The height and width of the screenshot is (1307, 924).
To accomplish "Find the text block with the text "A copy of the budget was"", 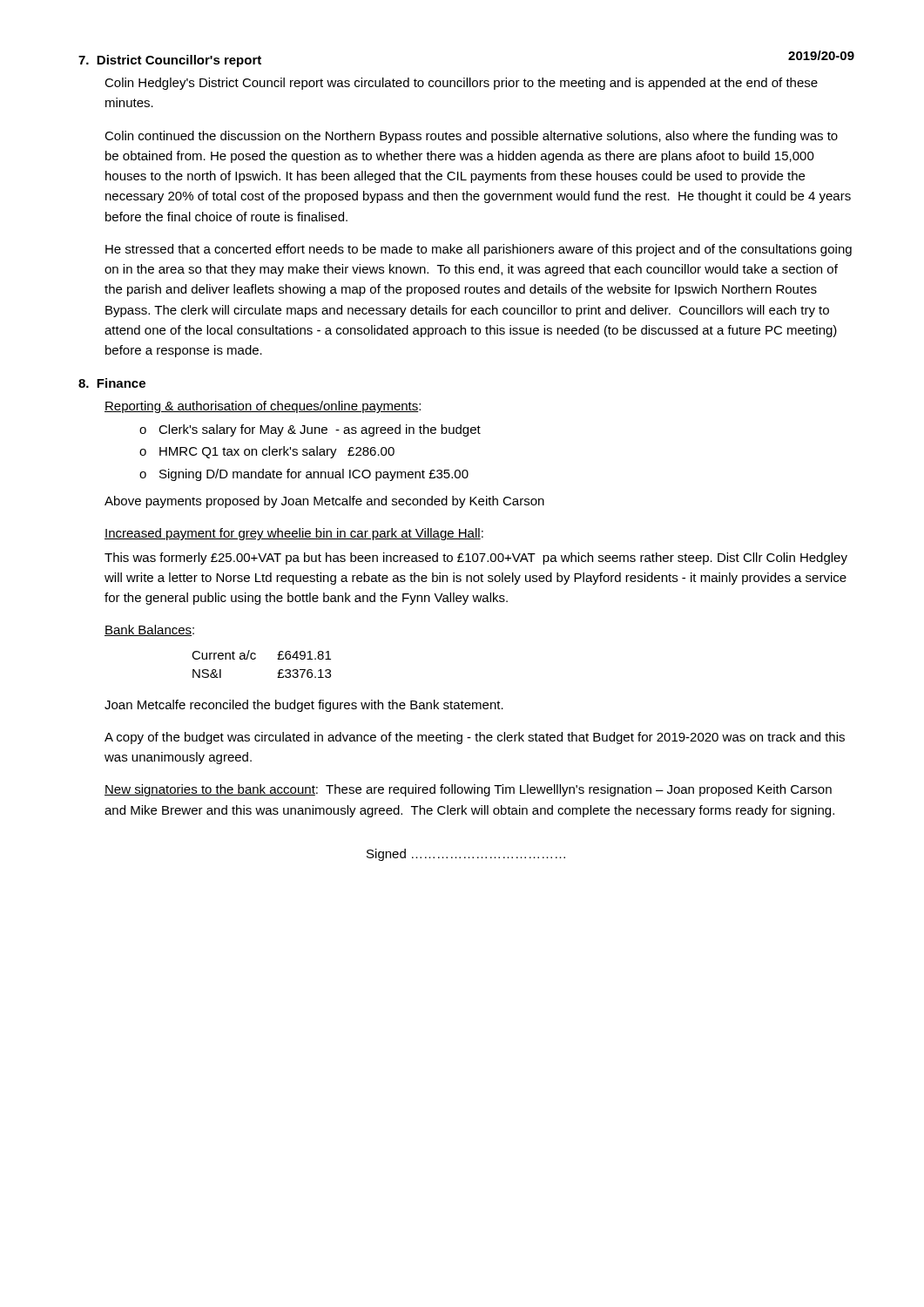I will pos(475,747).
